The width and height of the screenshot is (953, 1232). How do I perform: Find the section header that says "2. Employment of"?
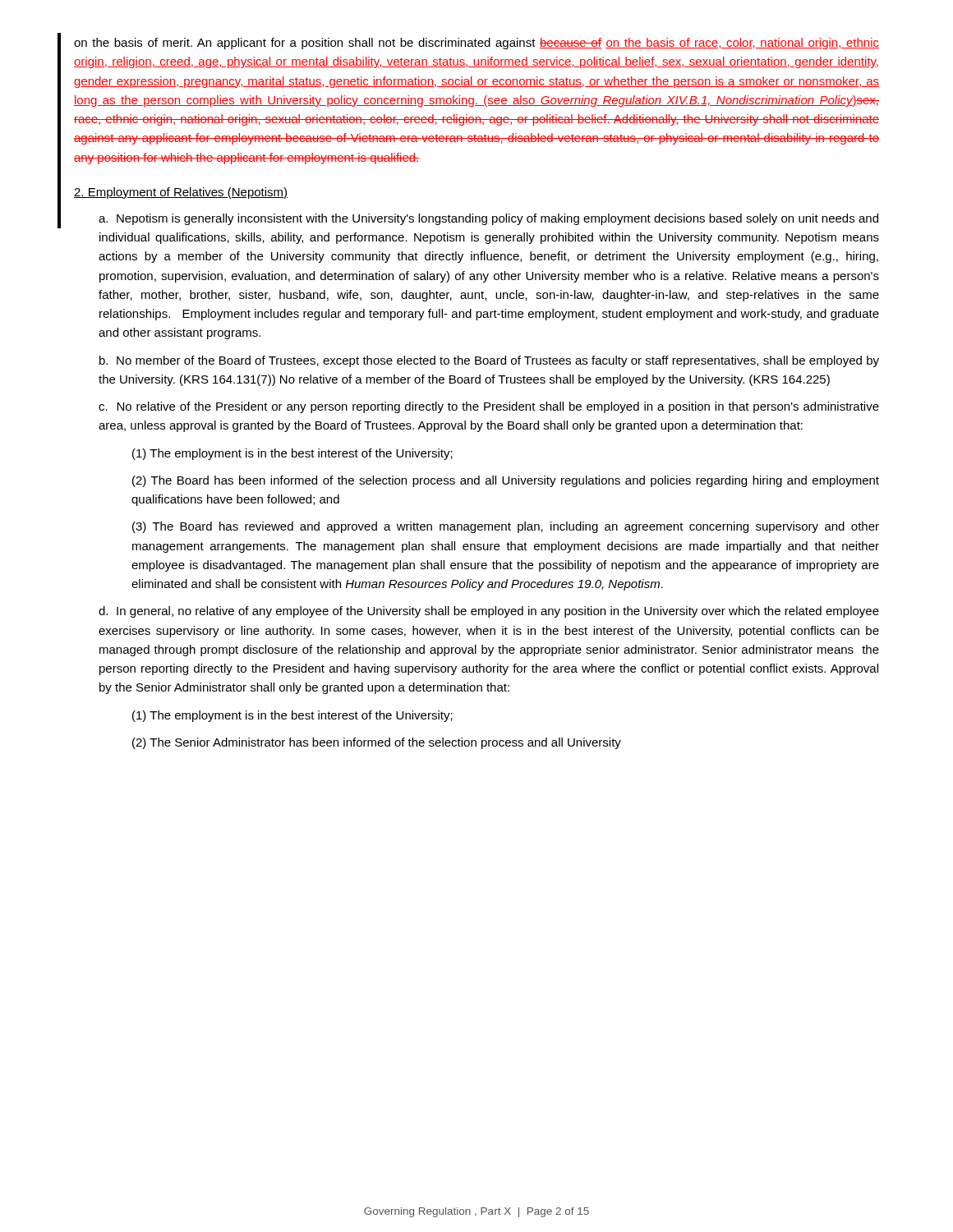(x=181, y=192)
